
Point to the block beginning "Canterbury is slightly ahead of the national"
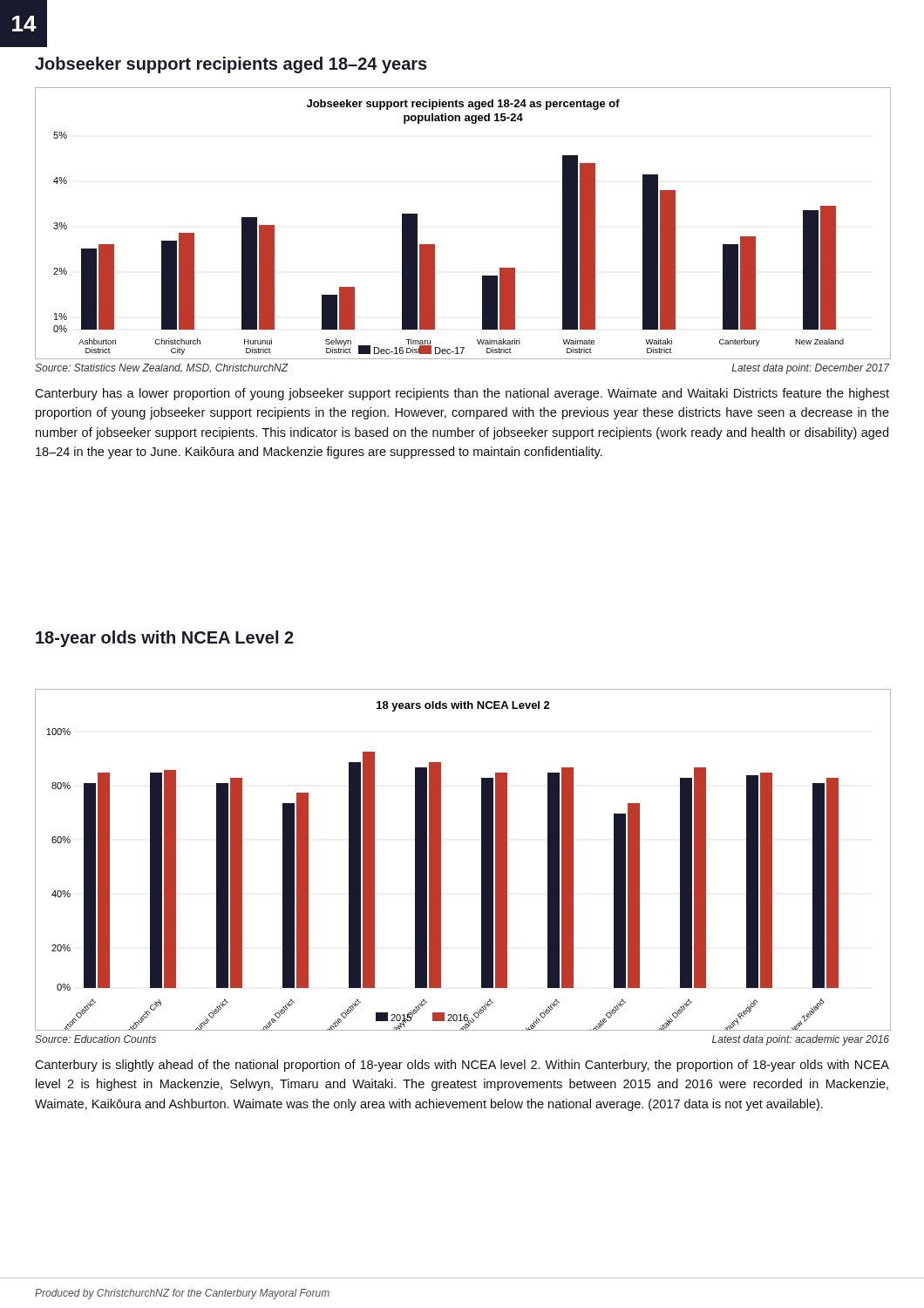click(x=462, y=1084)
